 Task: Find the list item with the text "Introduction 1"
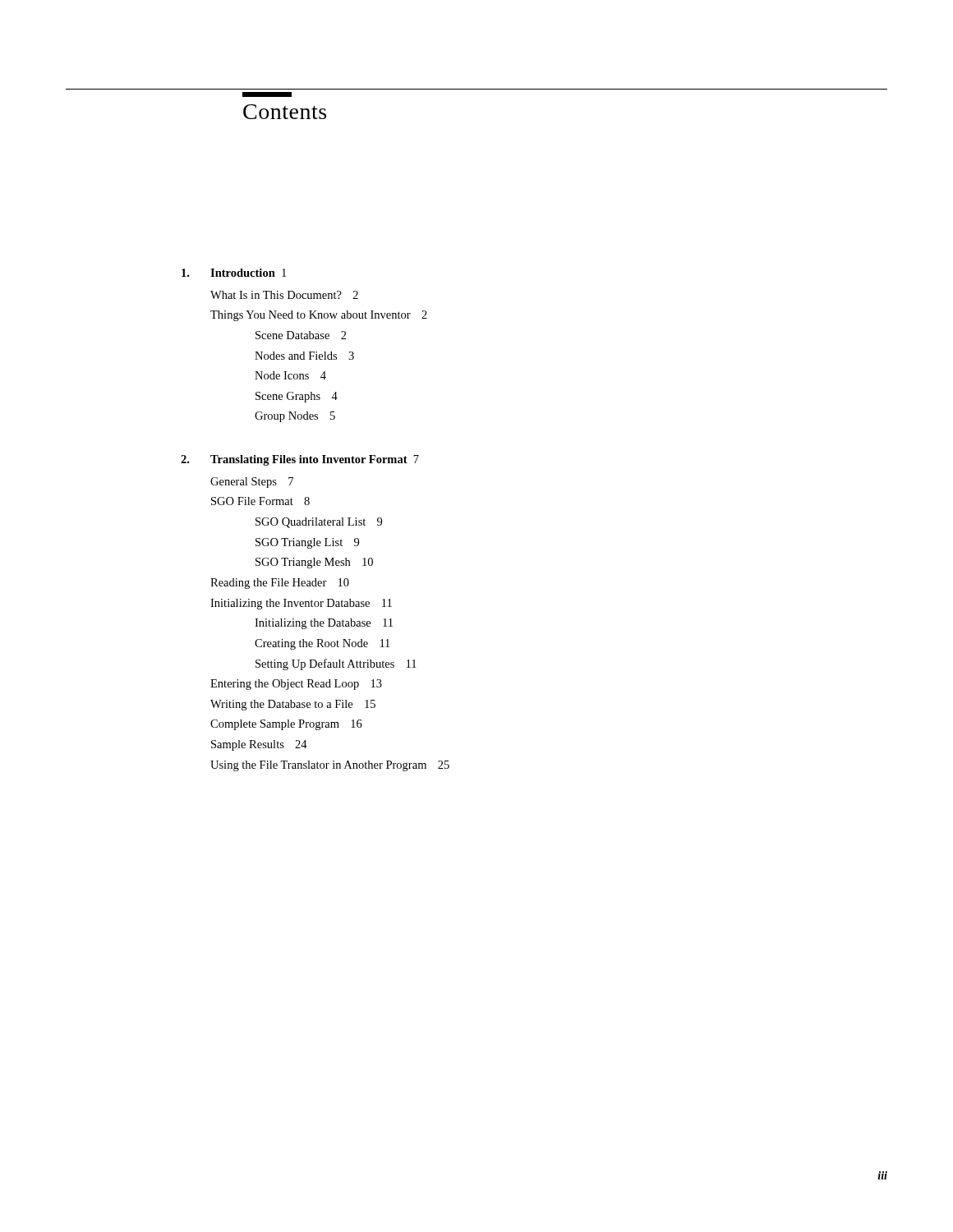(x=234, y=273)
